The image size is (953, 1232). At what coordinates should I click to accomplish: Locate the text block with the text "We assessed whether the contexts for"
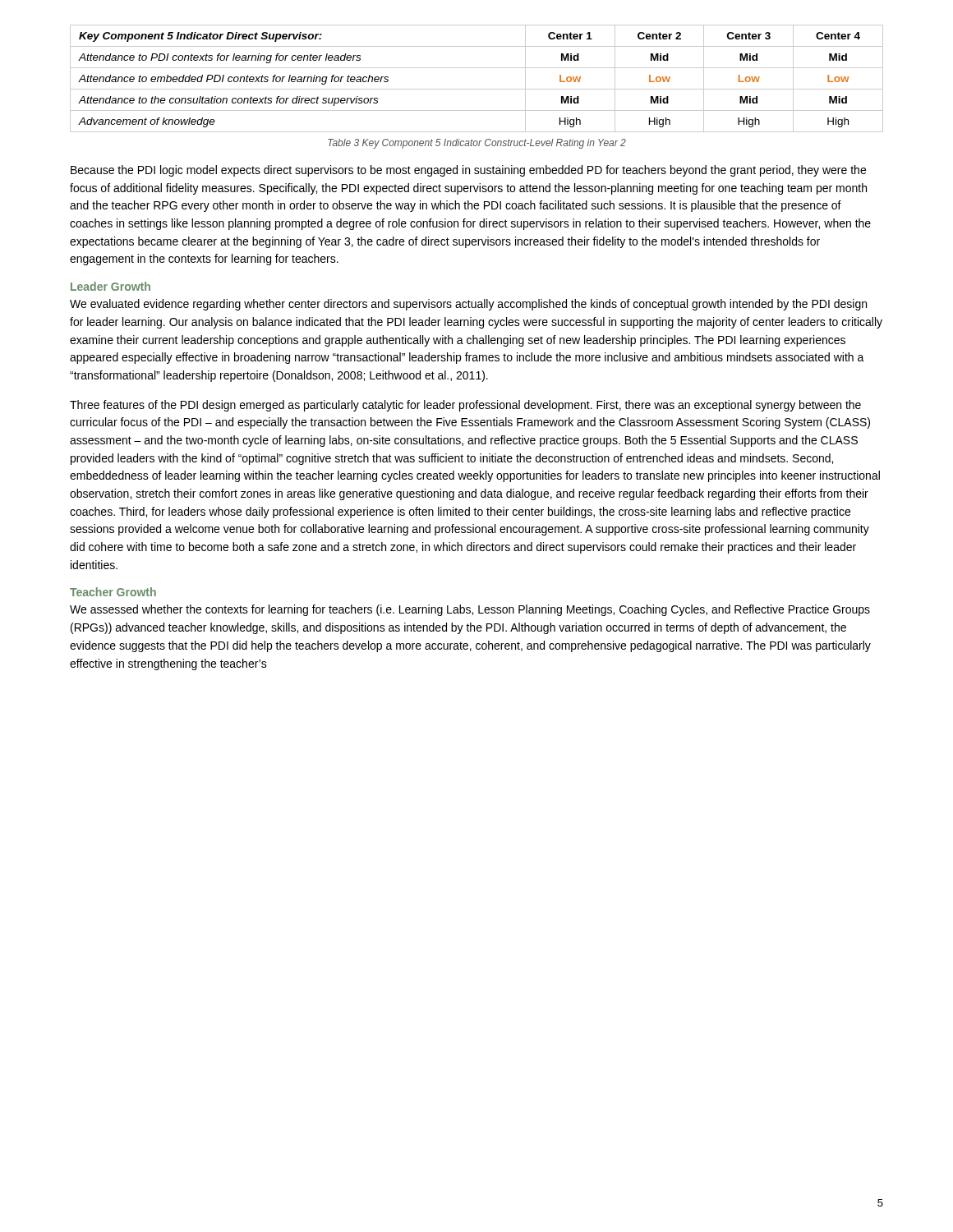[470, 637]
